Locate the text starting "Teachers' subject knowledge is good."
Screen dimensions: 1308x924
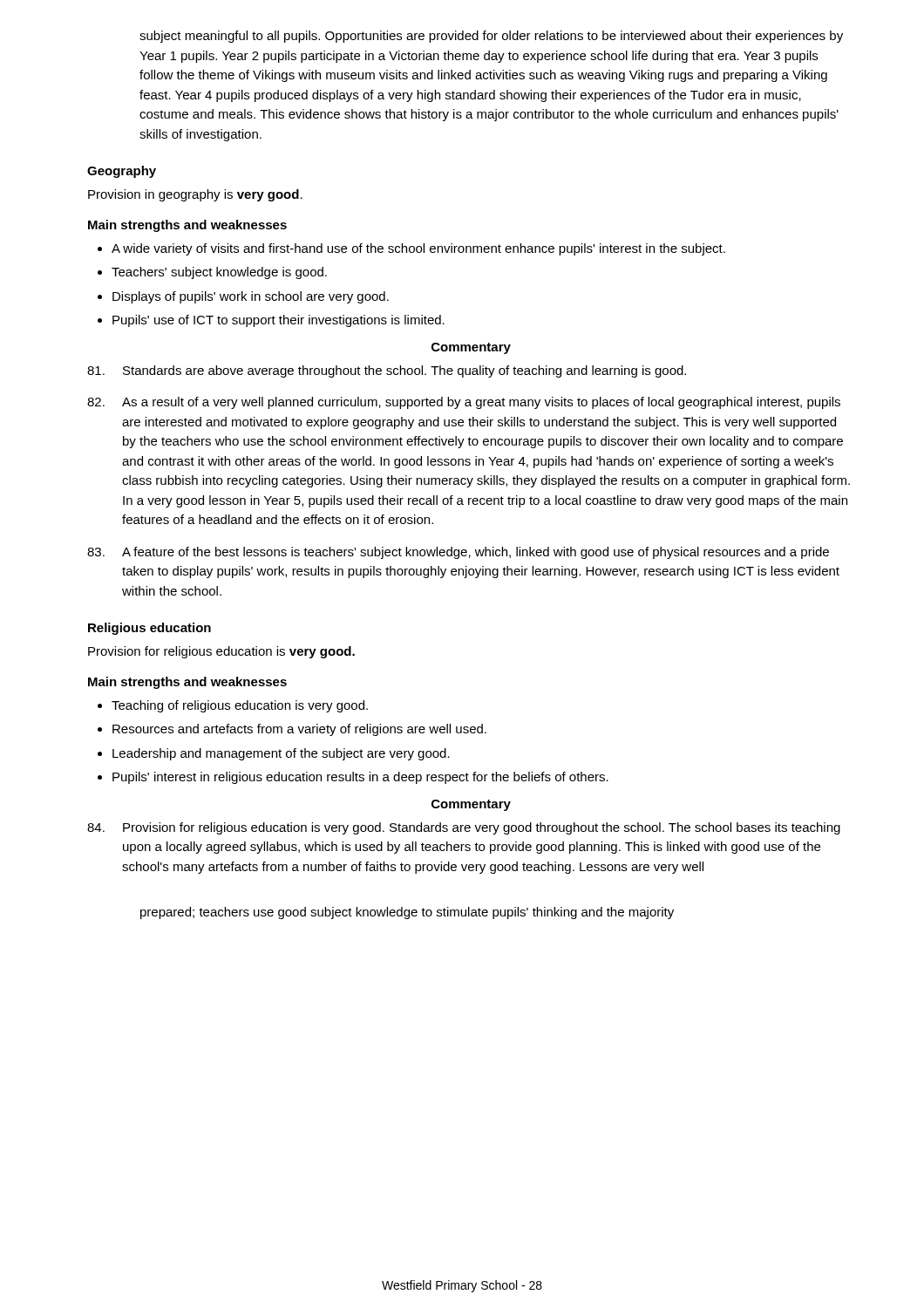219,273
